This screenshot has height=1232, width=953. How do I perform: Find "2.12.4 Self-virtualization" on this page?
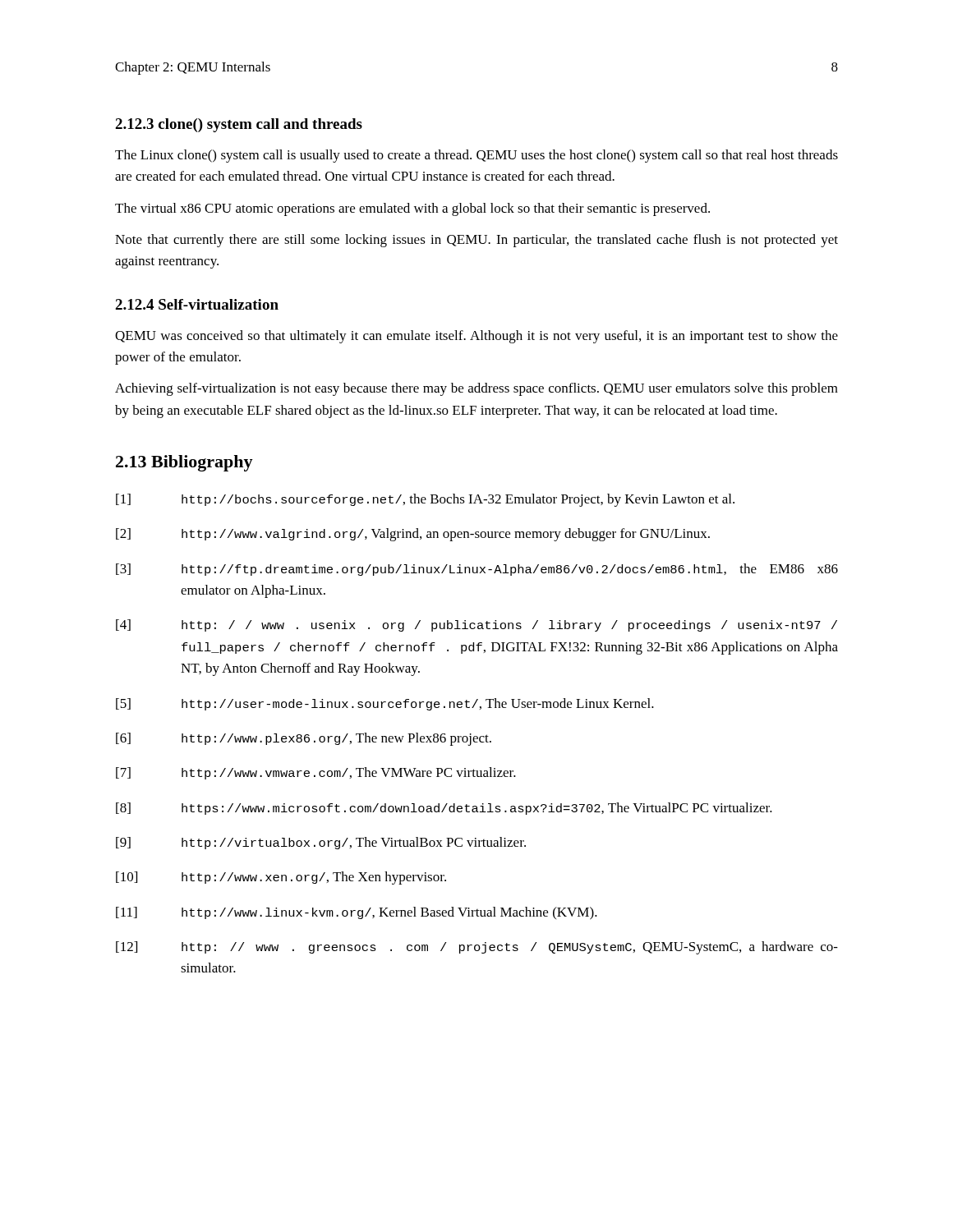[x=197, y=304]
